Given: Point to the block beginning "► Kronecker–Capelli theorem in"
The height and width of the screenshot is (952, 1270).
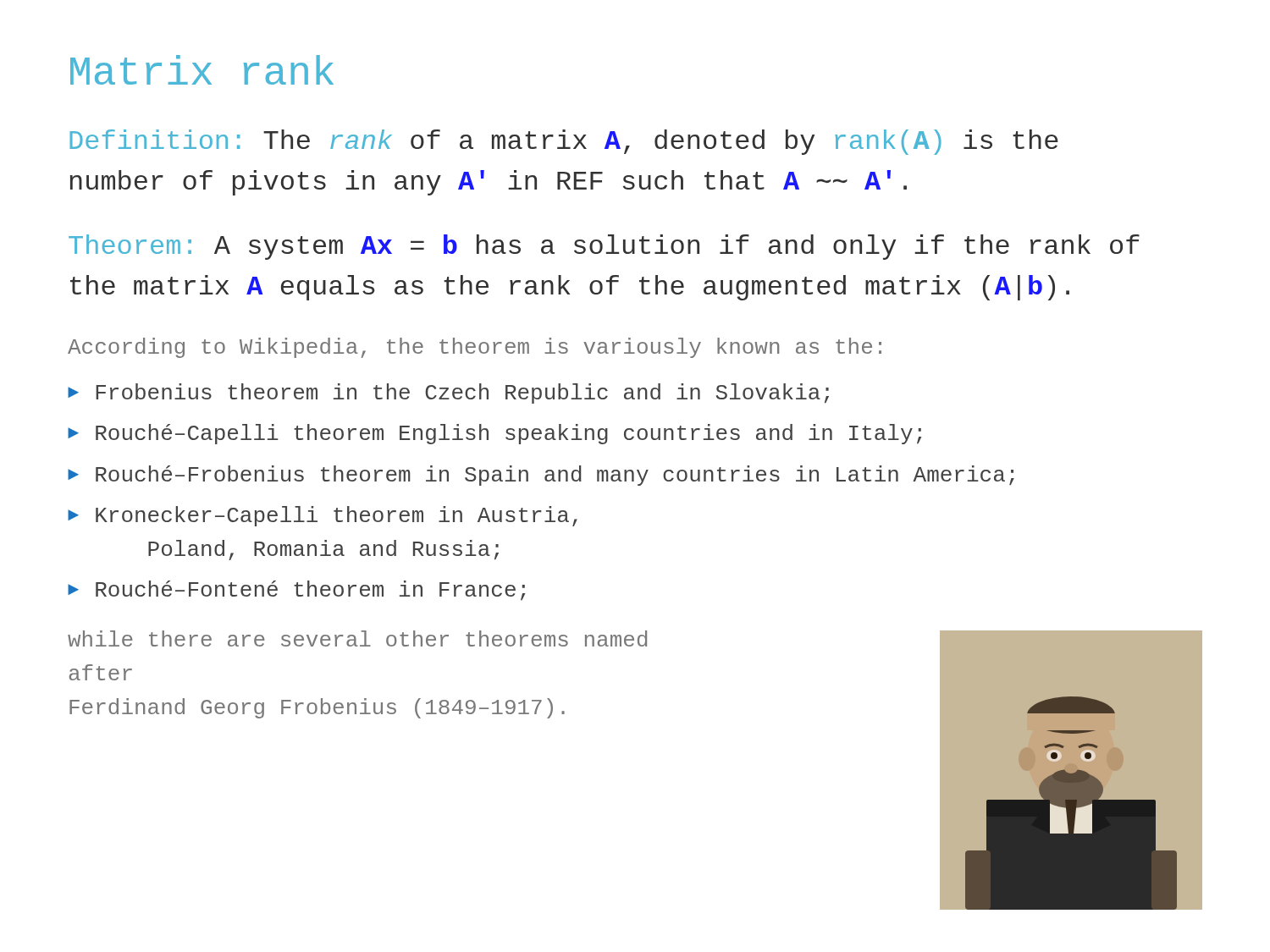Looking at the screenshot, I should coord(325,533).
